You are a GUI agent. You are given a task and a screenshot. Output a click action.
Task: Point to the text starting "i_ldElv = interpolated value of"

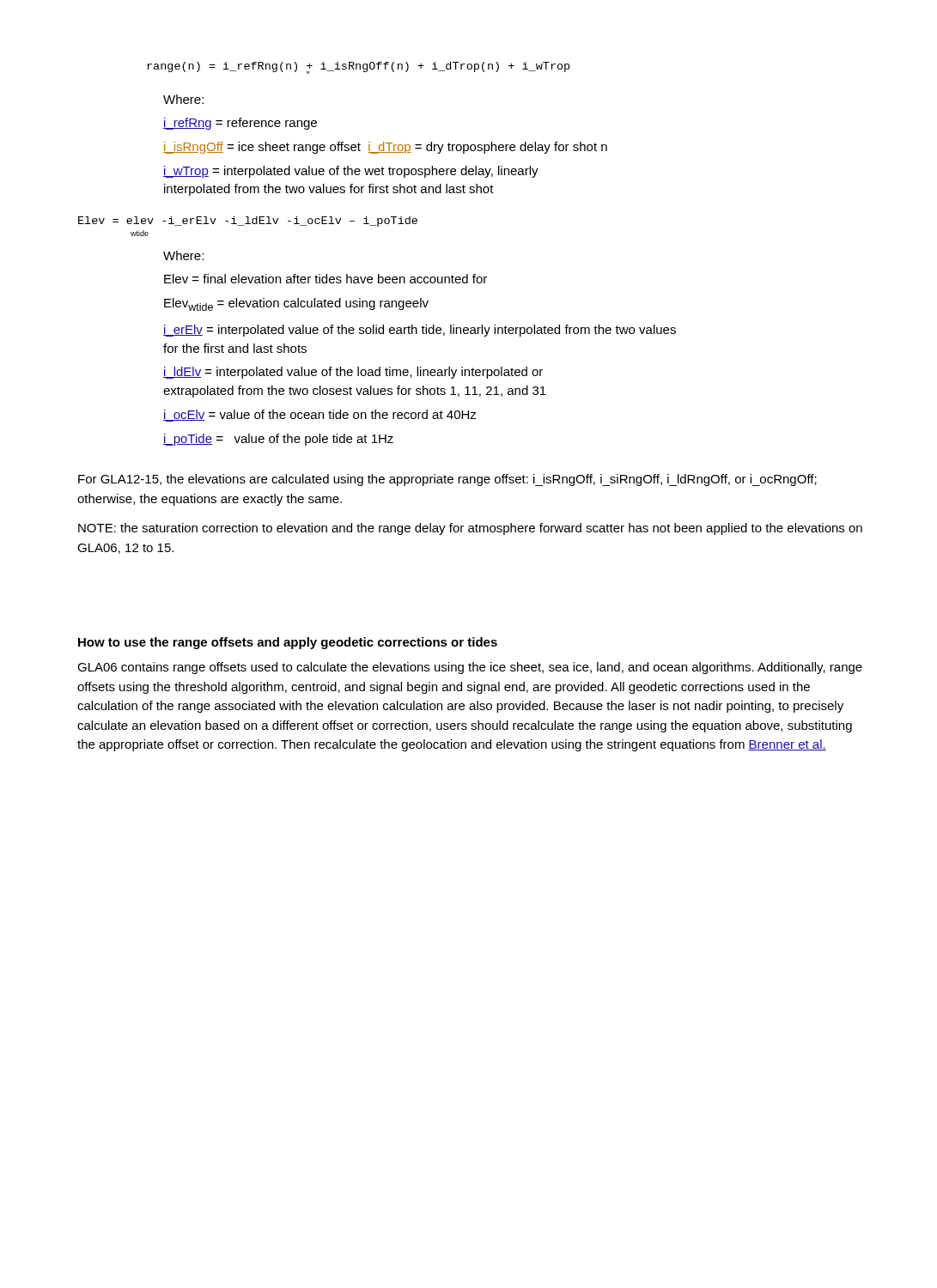(355, 381)
